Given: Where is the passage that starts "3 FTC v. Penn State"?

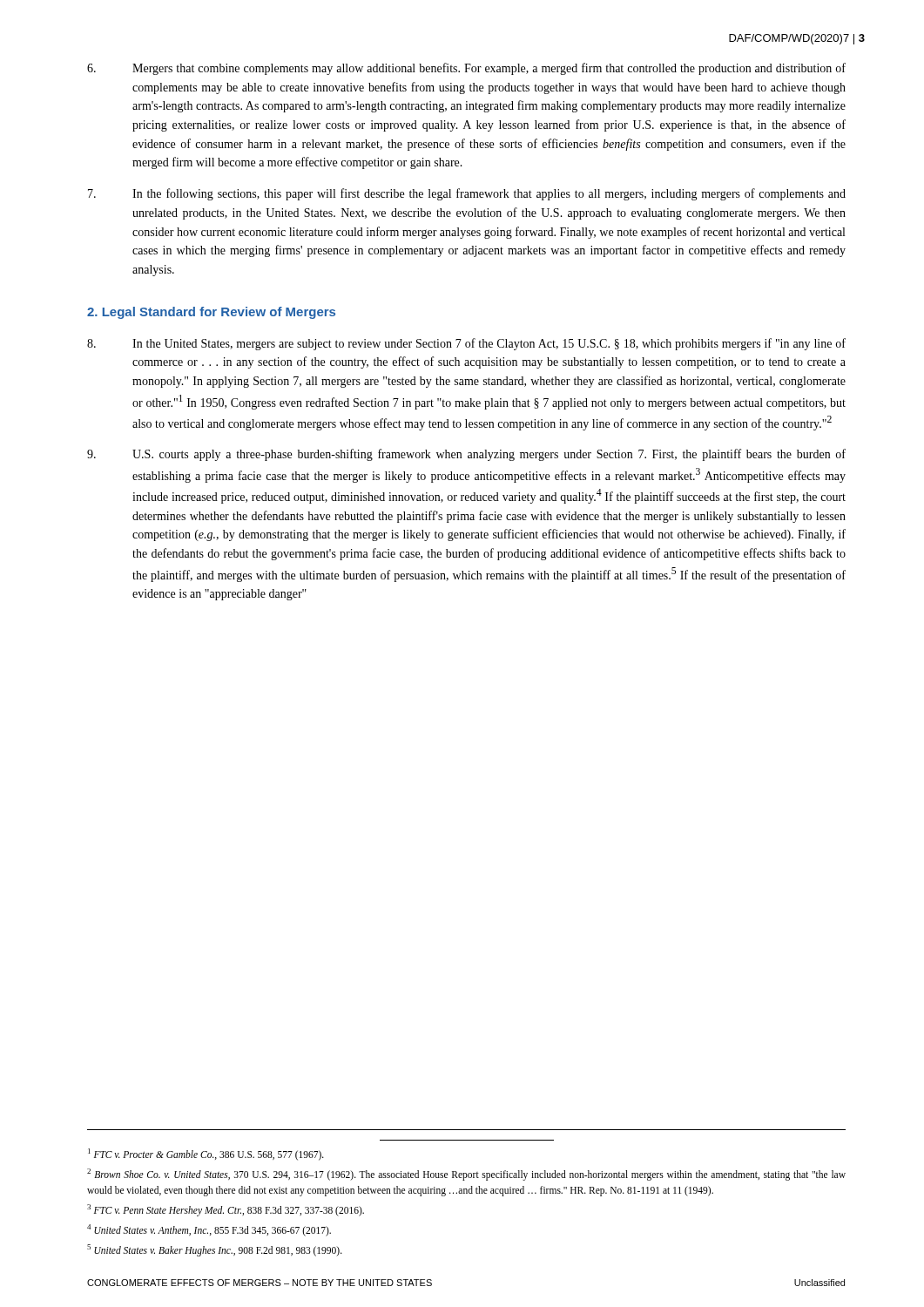Looking at the screenshot, I should [x=226, y=1209].
